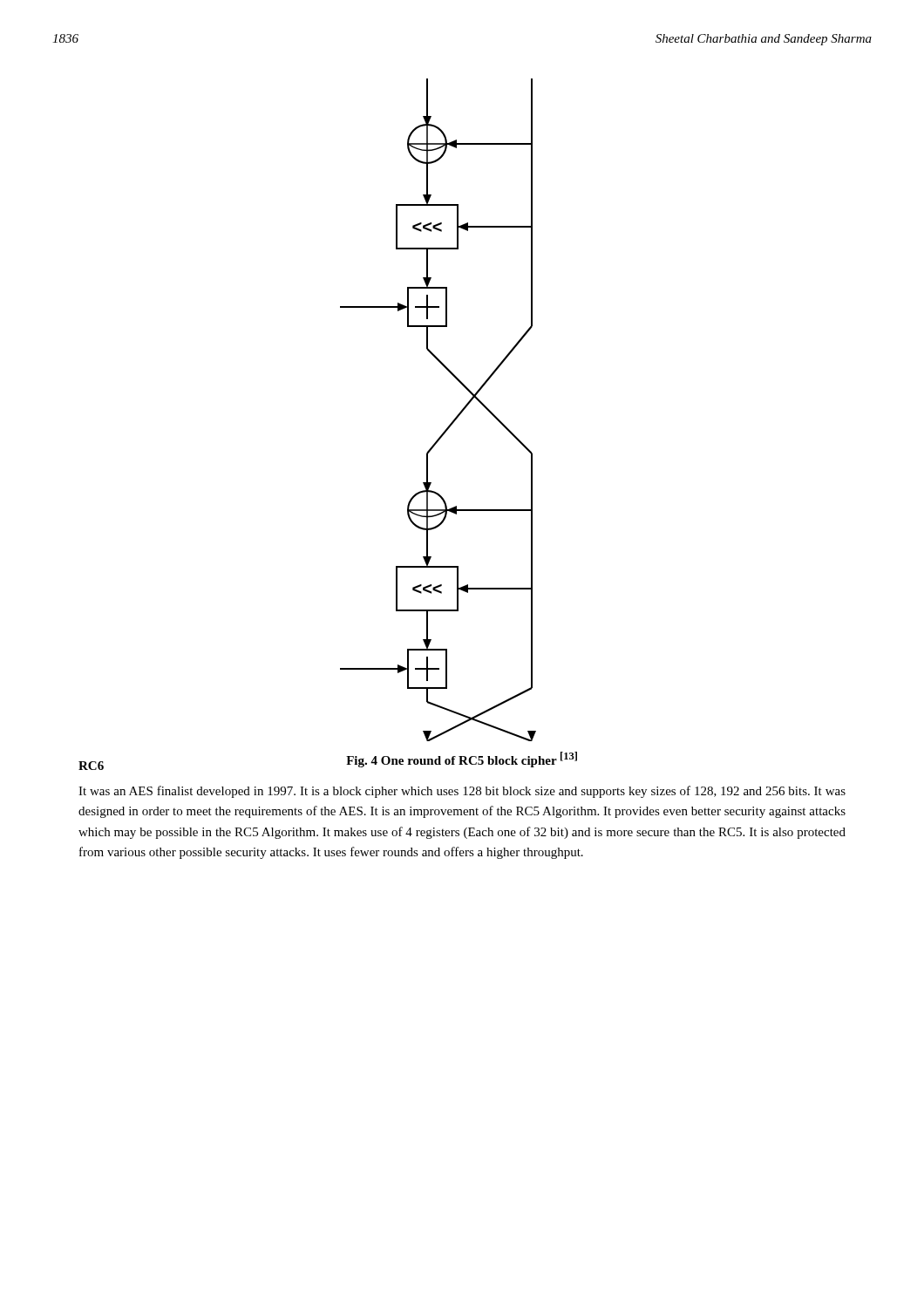924x1308 pixels.
Task: Locate the text block containing "It was an AES finalist developed in"
Action: pyautogui.click(x=462, y=821)
